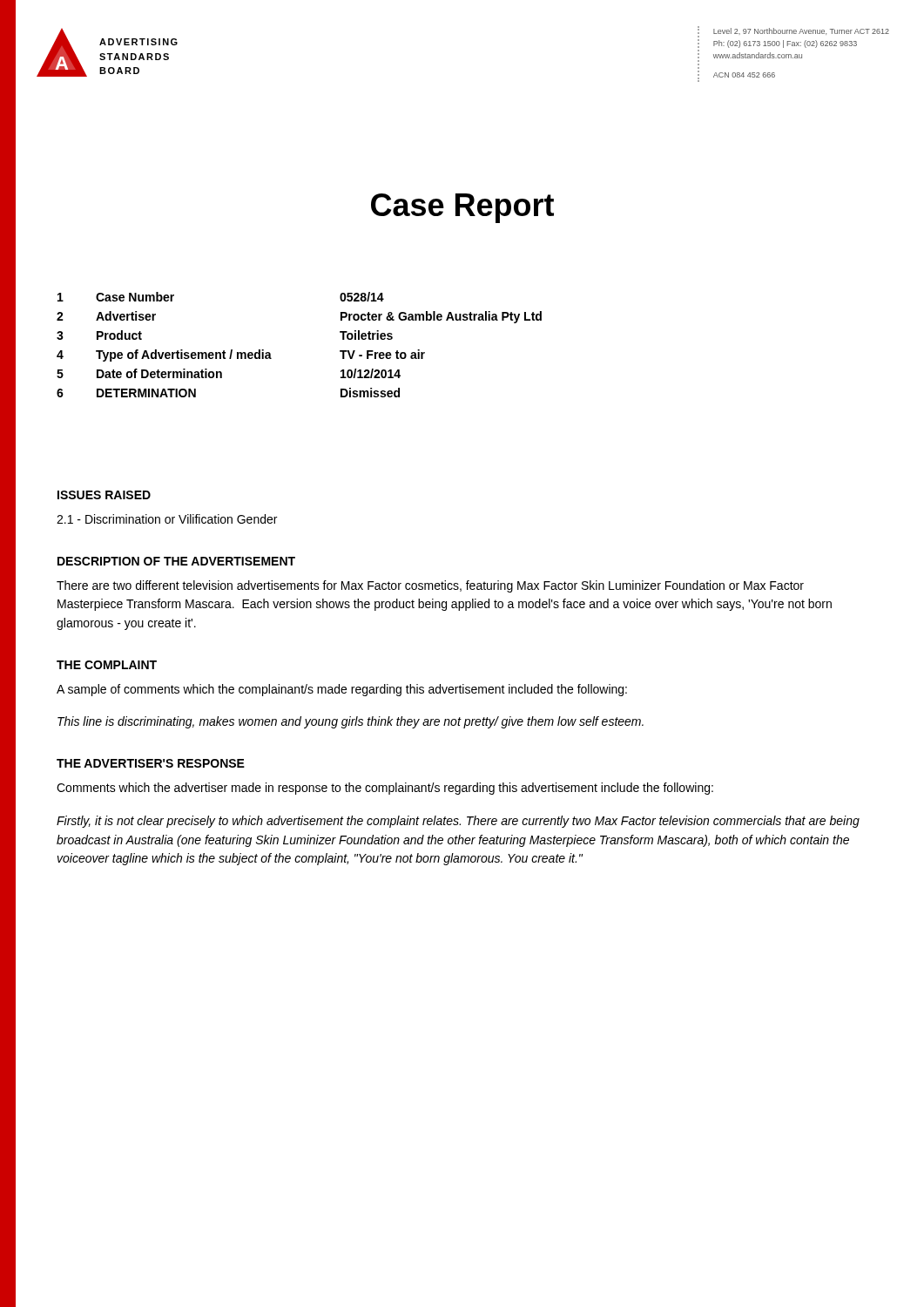The image size is (924, 1307).
Task: Point to the passage starting "Firstly, it is"
Action: [458, 839]
